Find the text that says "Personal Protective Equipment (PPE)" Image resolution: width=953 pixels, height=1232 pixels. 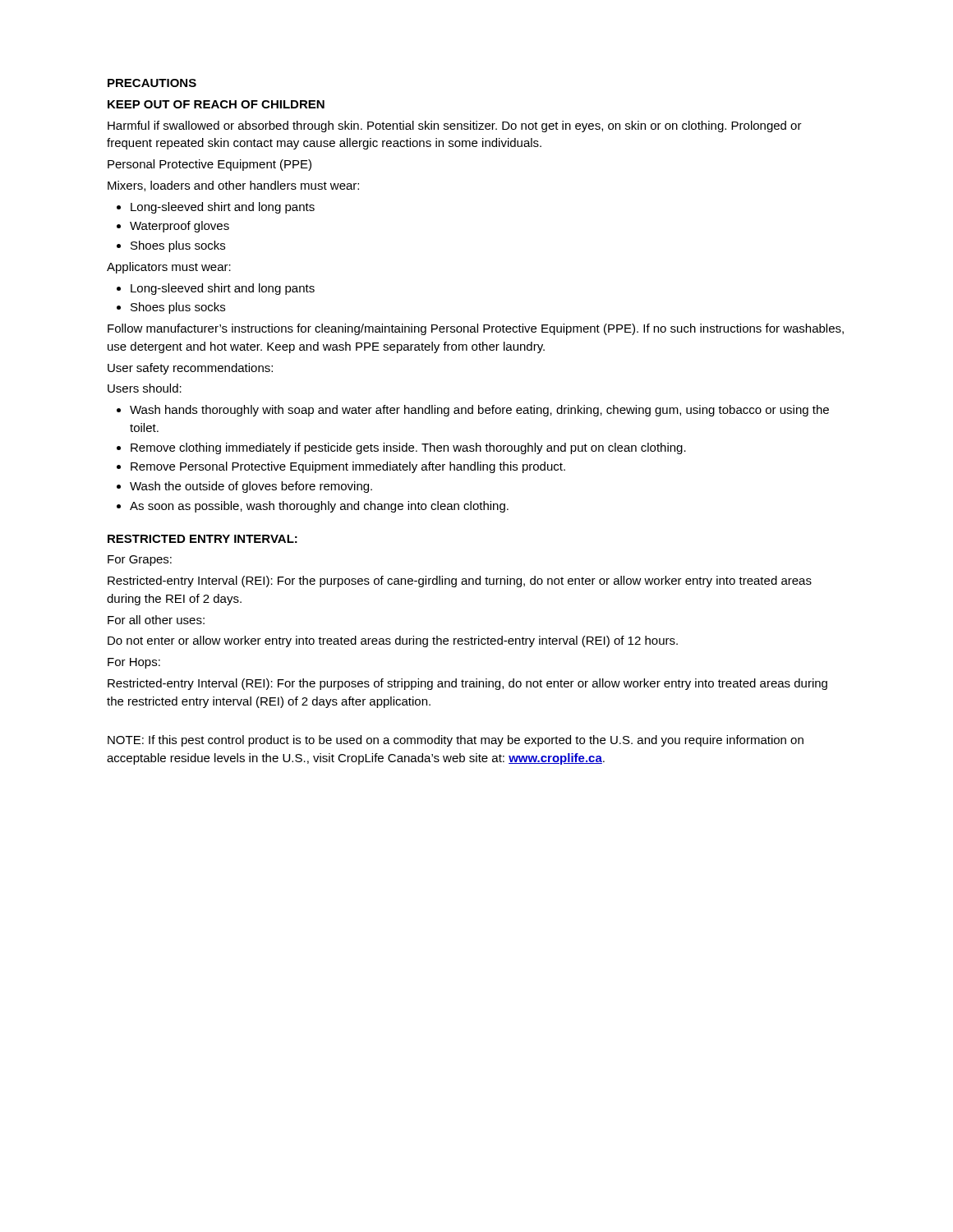[209, 165]
